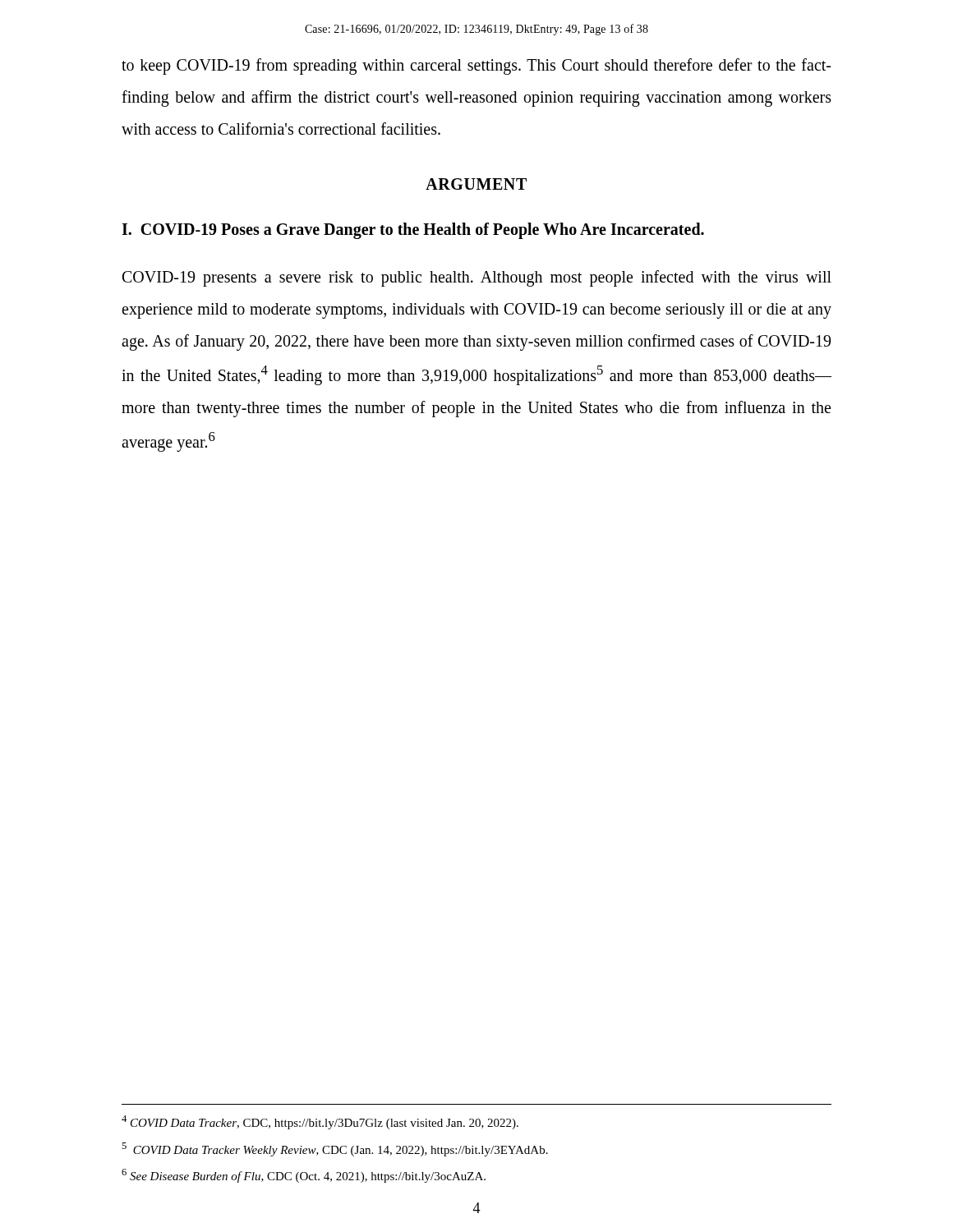Viewport: 953px width, 1232px height.
Task: Find the block on this page that starts "5 COVID Data Tracker Weekly Review,"
Action: (335, 1148)
